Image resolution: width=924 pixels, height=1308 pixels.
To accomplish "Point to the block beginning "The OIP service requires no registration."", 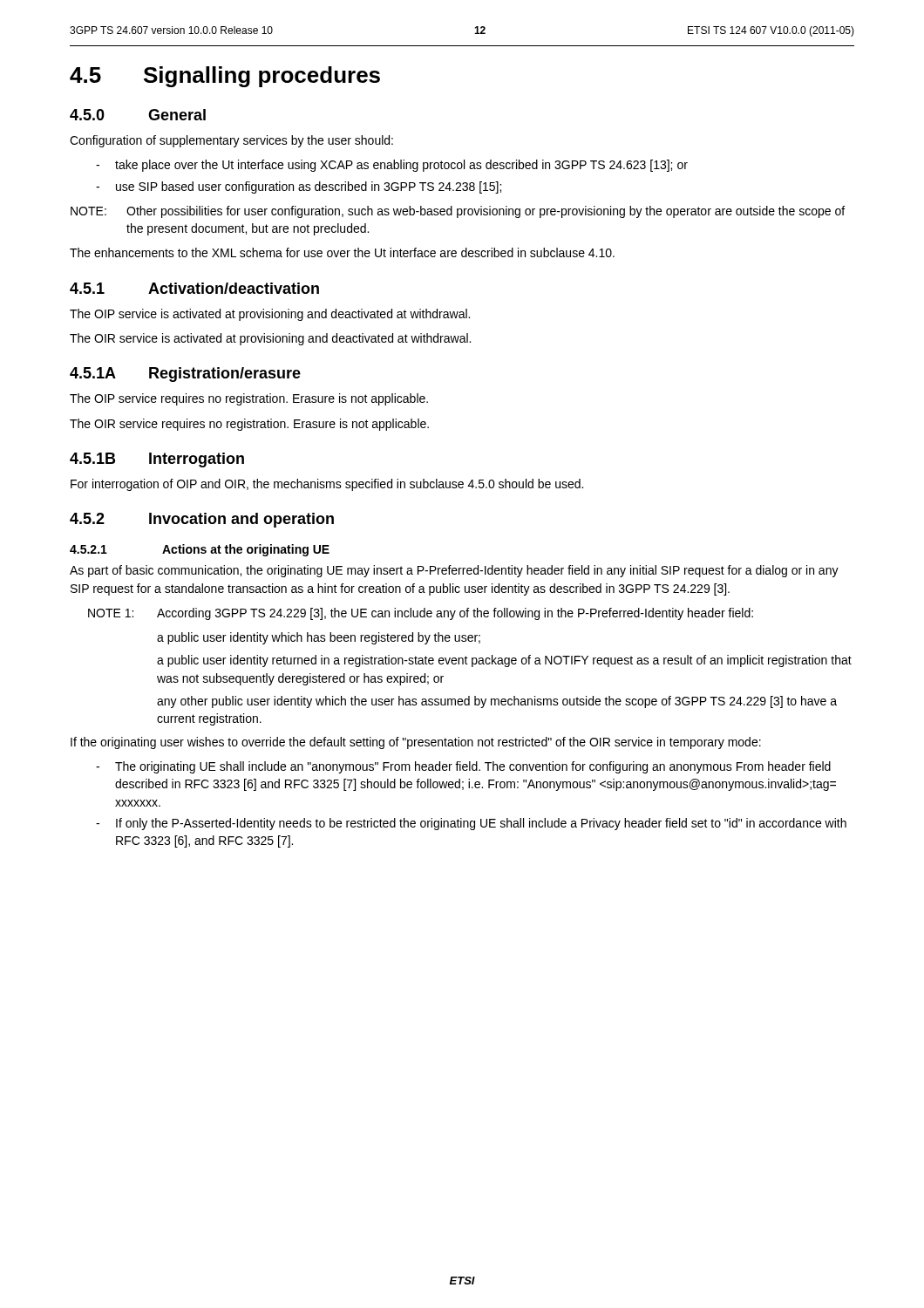I will [249, 399].
